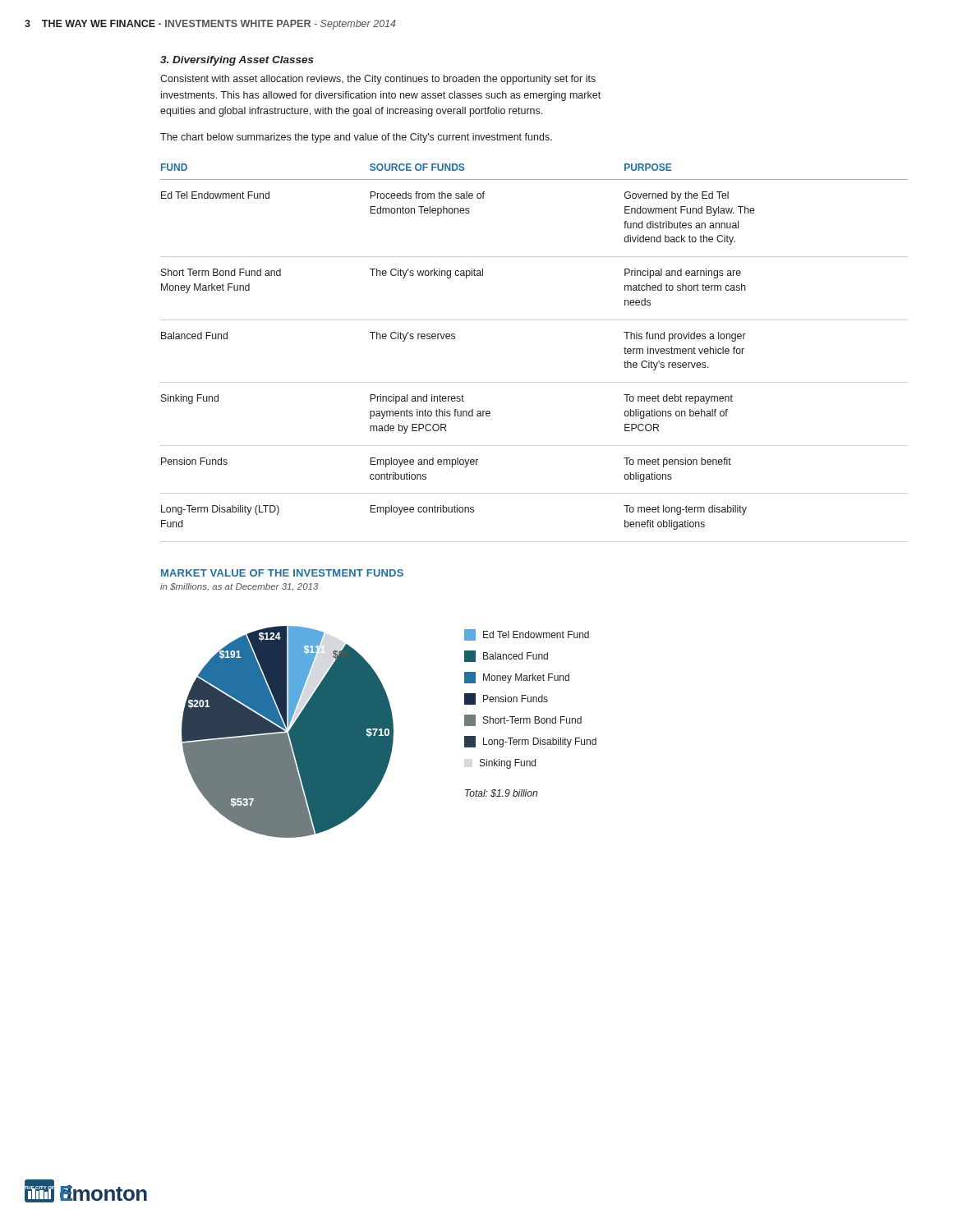
Task: Find the text starting "Consistent with asset allocation reviews,"
Action: [x=380, y=95]
